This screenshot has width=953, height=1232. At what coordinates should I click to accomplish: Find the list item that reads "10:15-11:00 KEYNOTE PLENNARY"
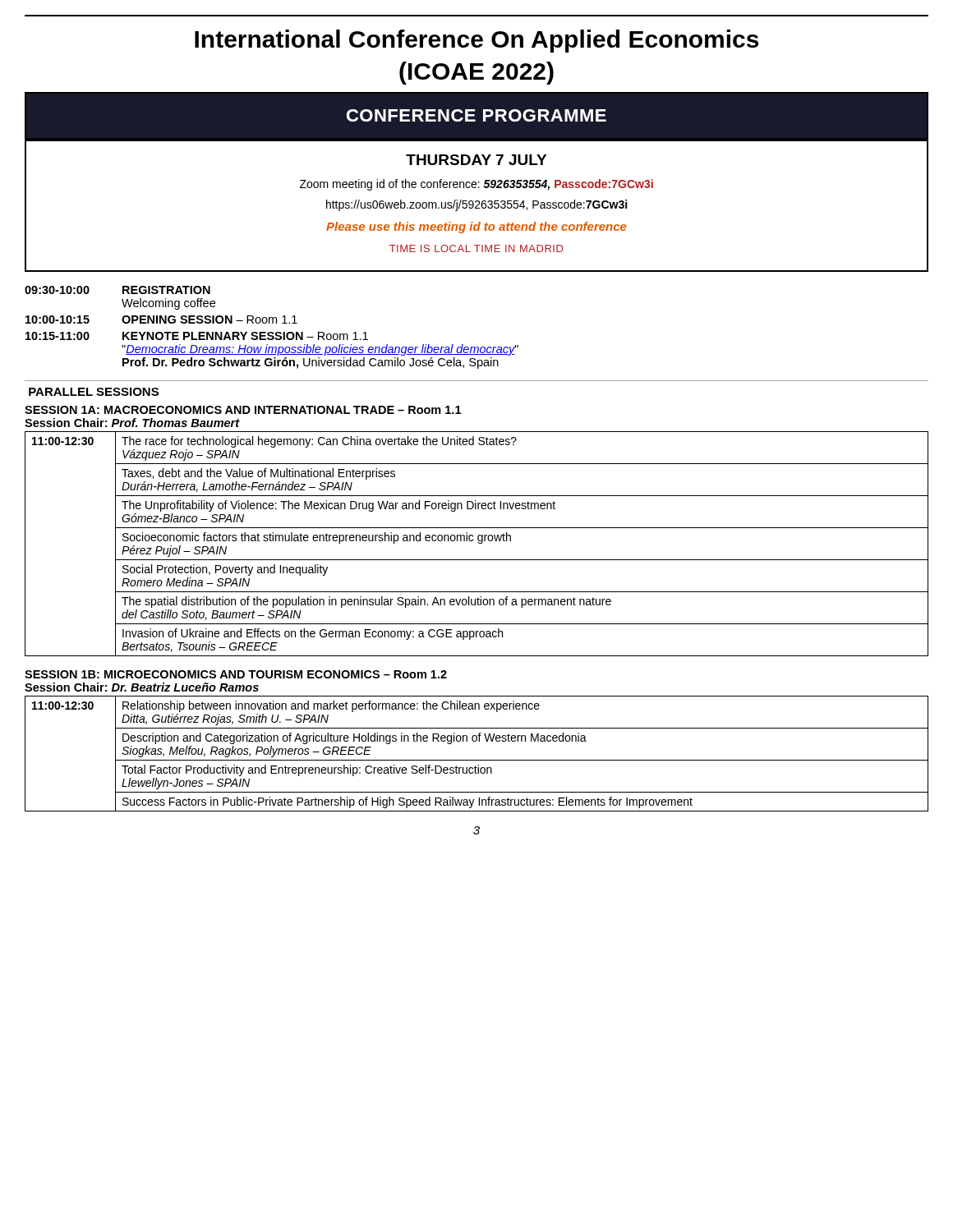[476, 349]
